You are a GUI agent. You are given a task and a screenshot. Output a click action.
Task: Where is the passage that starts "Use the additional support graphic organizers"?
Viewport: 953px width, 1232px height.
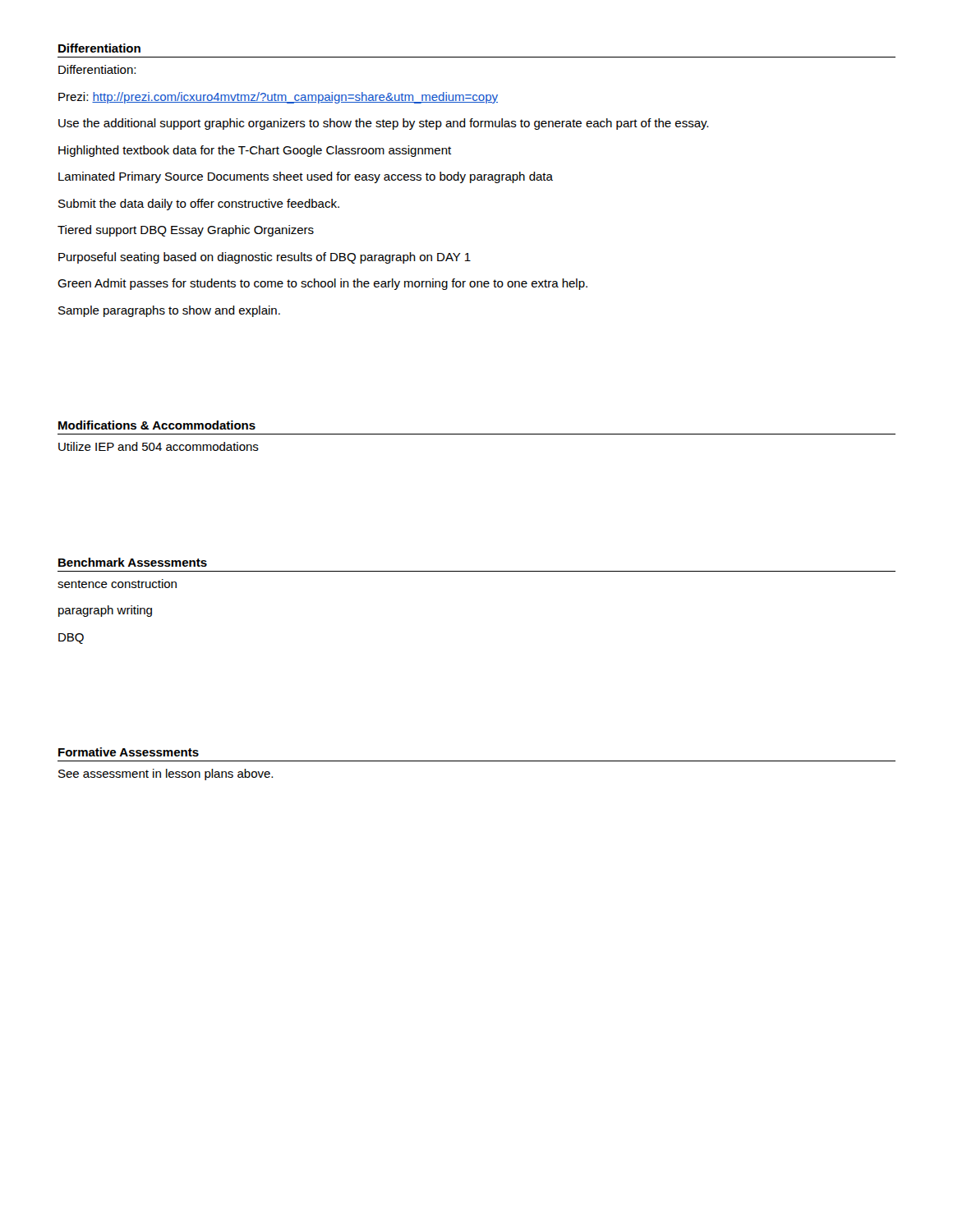tap(383, 123)
